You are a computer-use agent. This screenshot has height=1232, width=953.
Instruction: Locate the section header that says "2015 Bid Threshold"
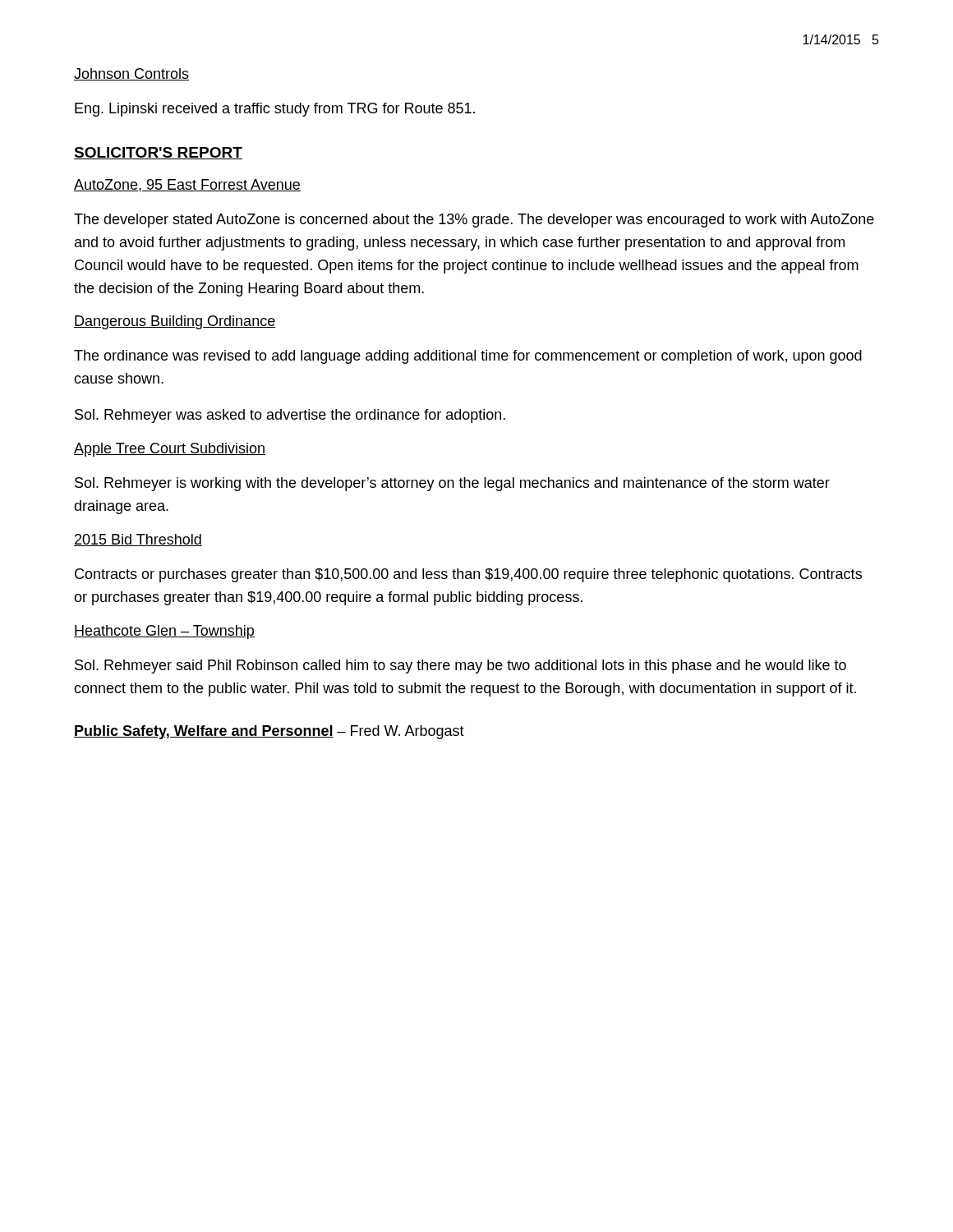[138, 540]
